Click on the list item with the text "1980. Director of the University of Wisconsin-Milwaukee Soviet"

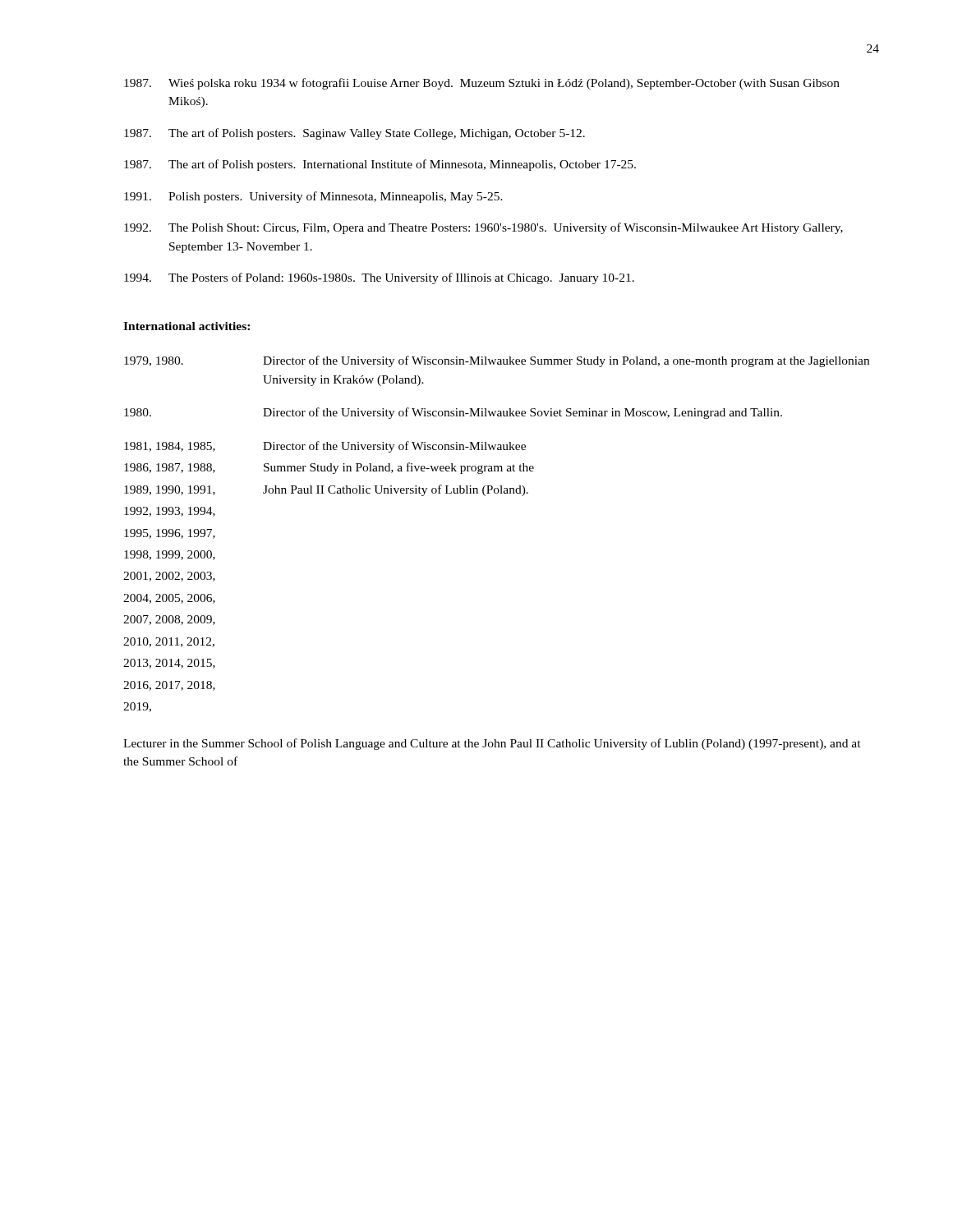[x=497, y=413]
